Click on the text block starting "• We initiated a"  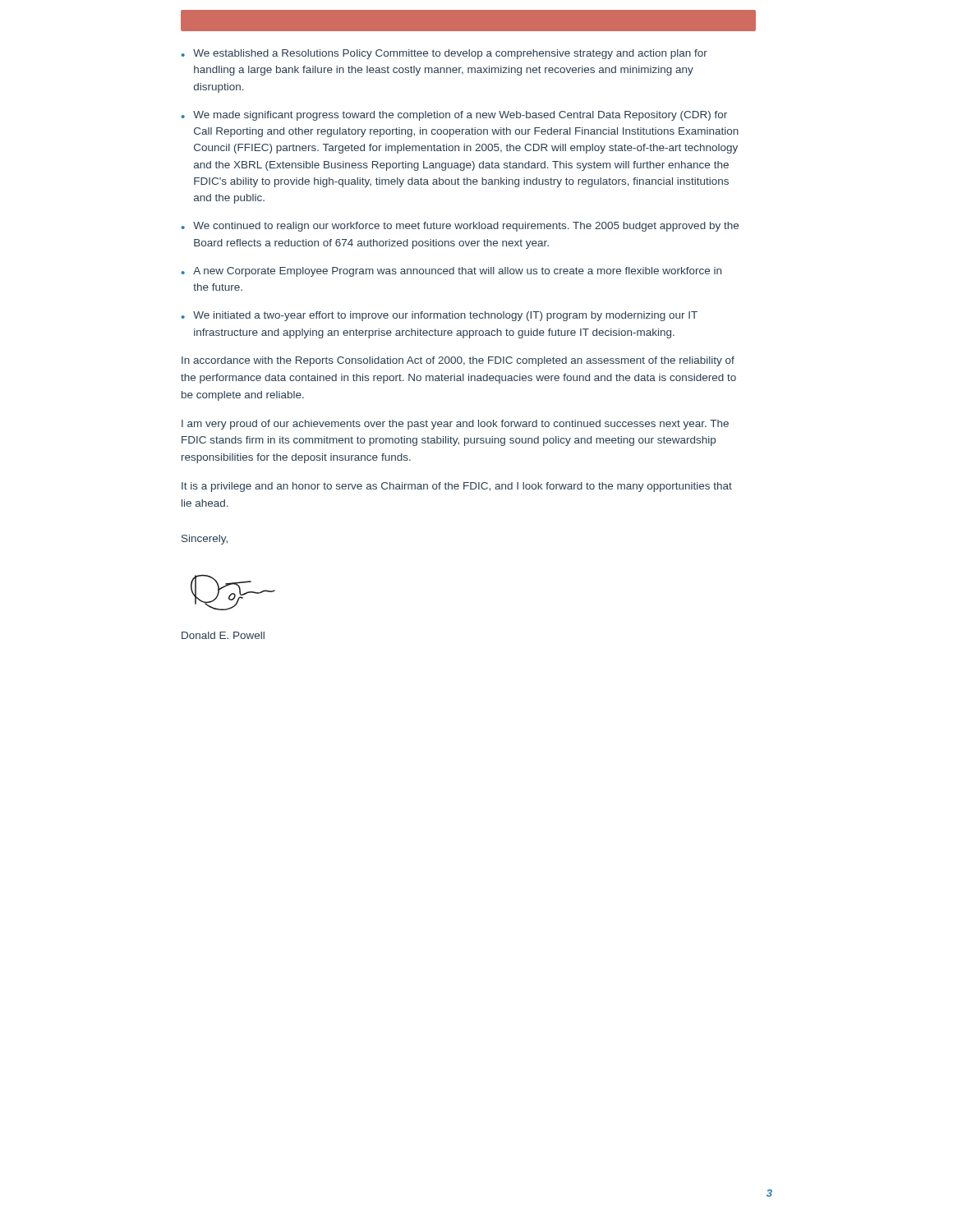[x=460, y=324]
